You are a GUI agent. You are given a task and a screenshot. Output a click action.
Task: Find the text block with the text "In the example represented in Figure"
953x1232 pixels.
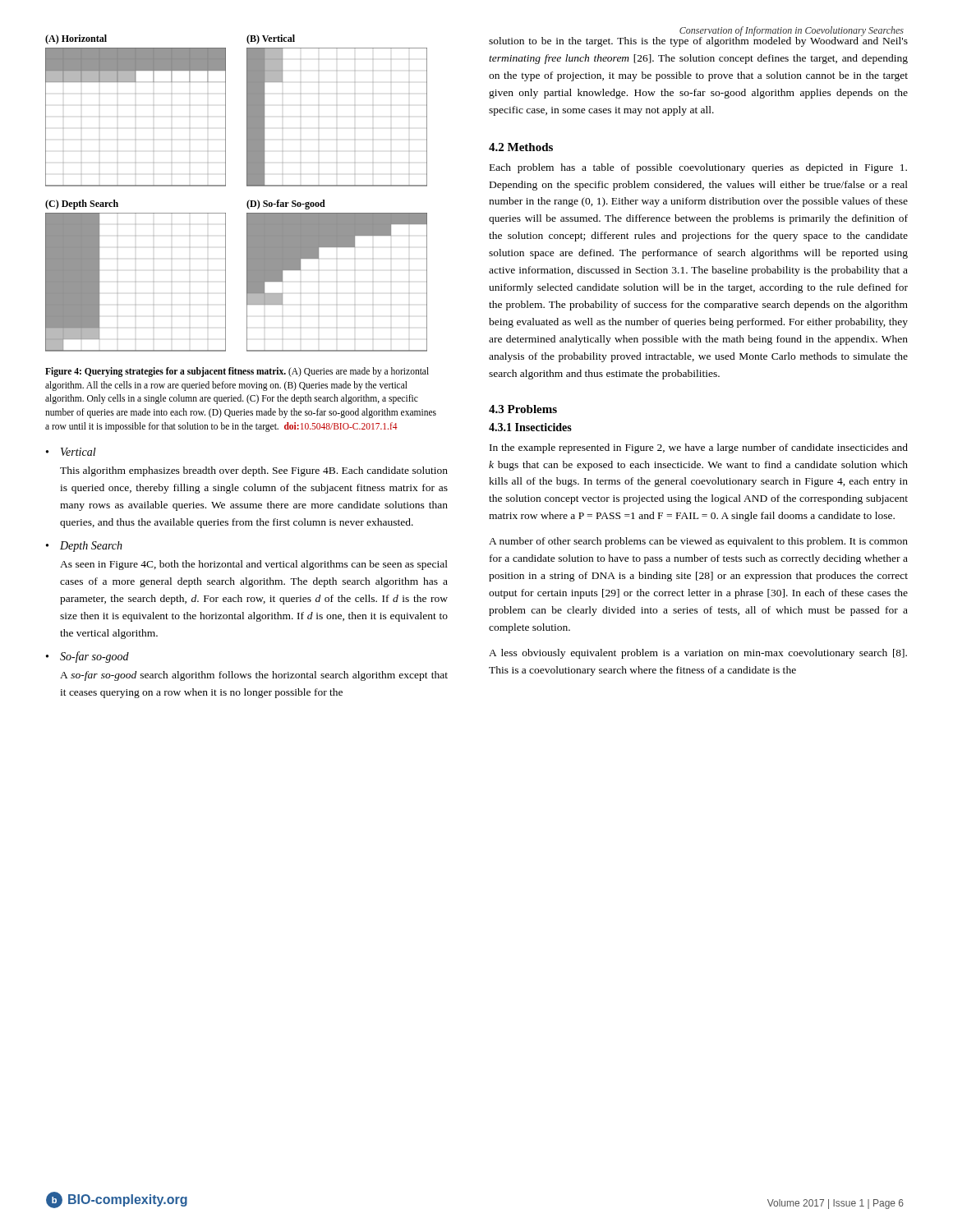[698, 481]
